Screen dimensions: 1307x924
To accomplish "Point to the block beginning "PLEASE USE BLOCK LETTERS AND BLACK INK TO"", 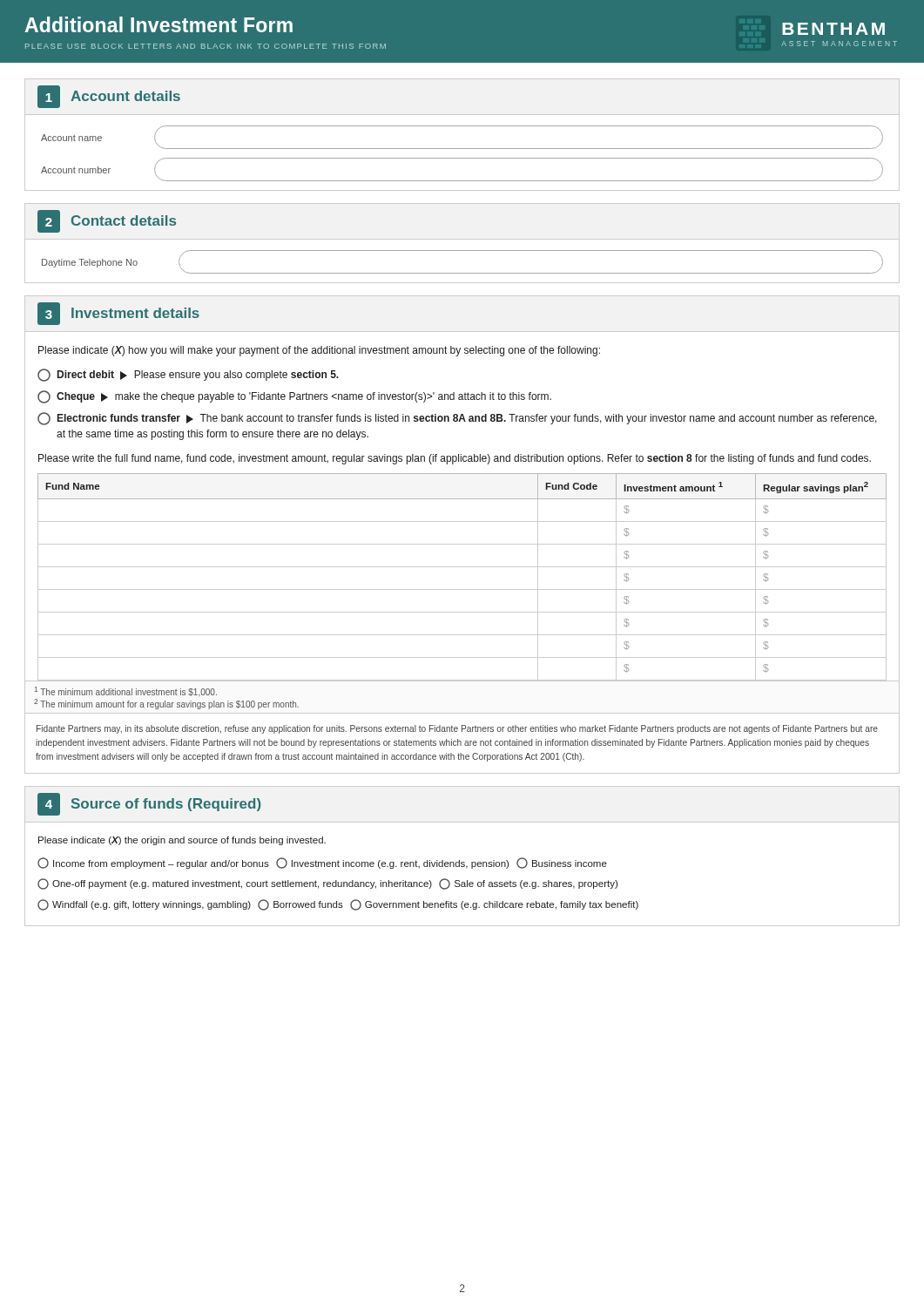I will [x=206, y=46].
